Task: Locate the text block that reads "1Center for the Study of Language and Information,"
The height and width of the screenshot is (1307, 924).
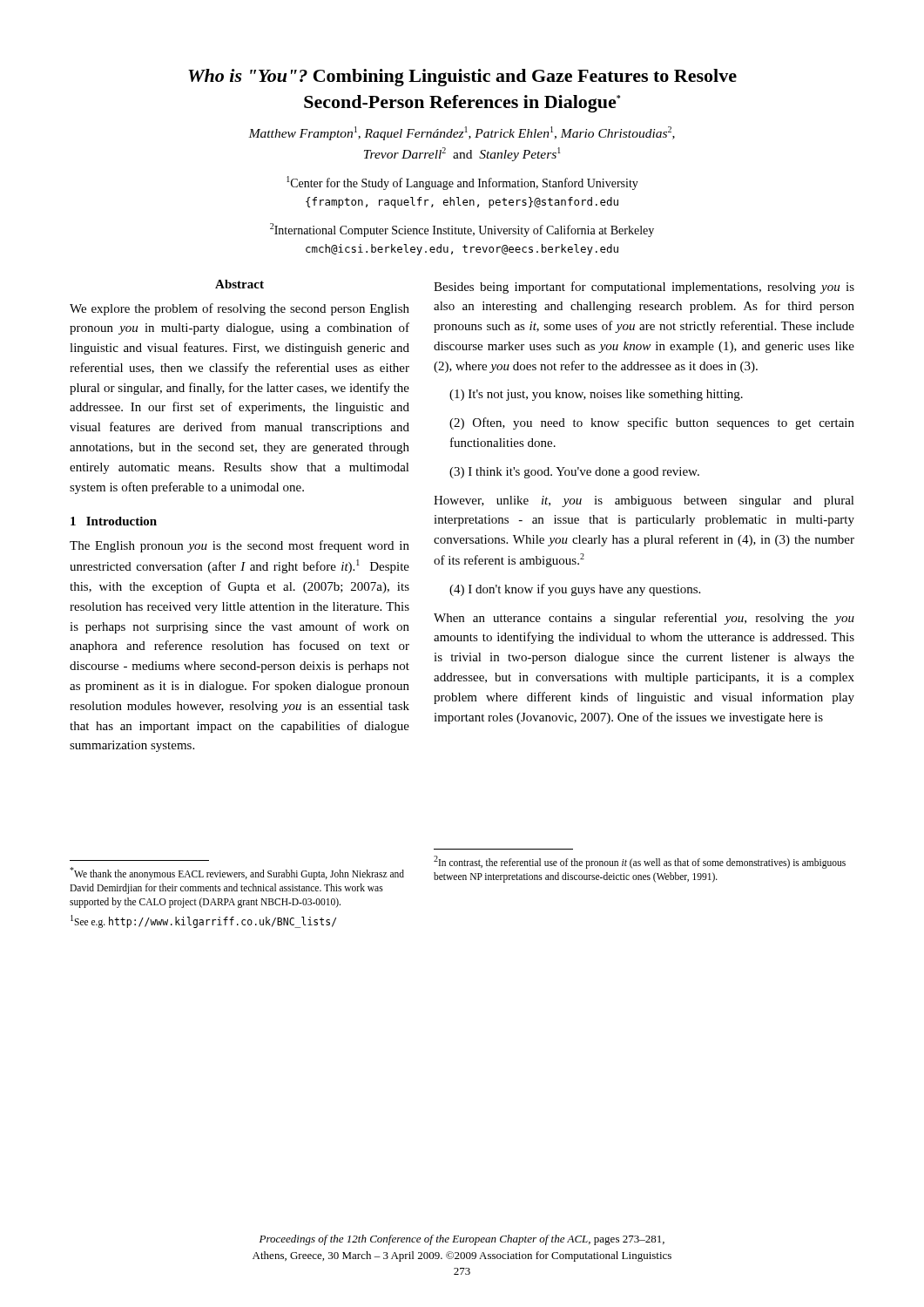Action: click(462, 191)
